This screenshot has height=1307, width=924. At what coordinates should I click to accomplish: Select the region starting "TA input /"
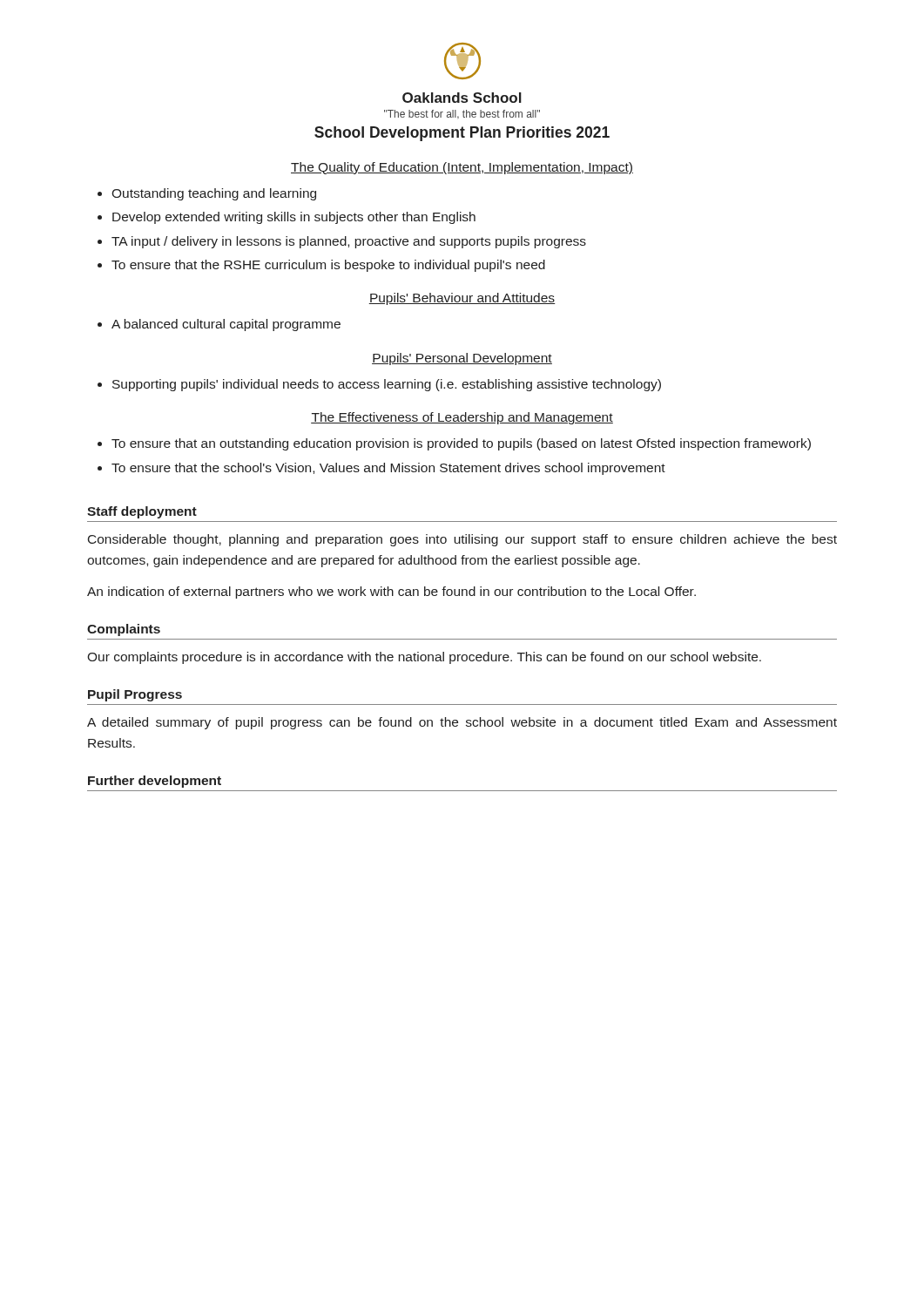tap(349, 241)
